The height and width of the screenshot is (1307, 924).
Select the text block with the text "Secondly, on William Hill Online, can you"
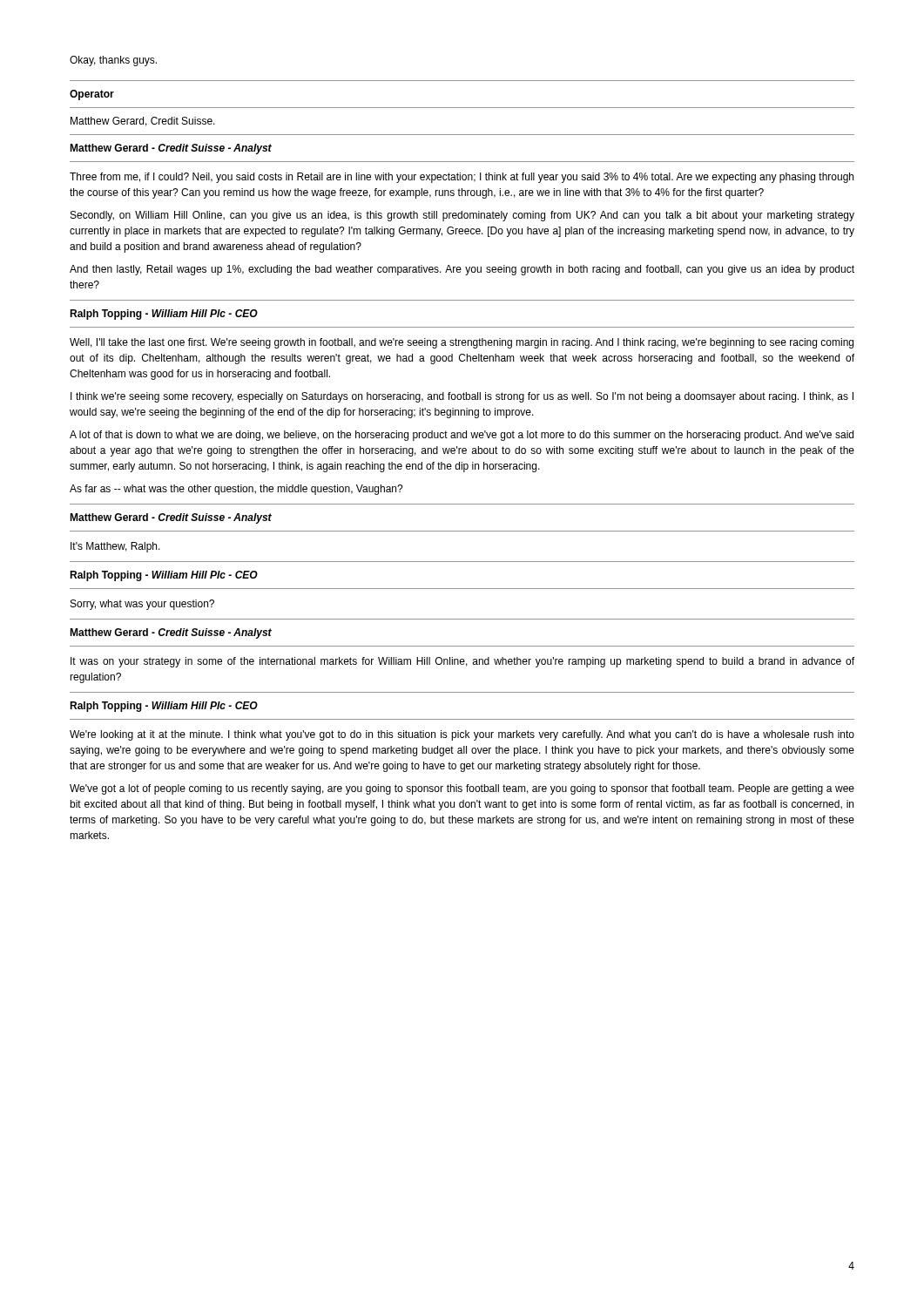(462, 231)
